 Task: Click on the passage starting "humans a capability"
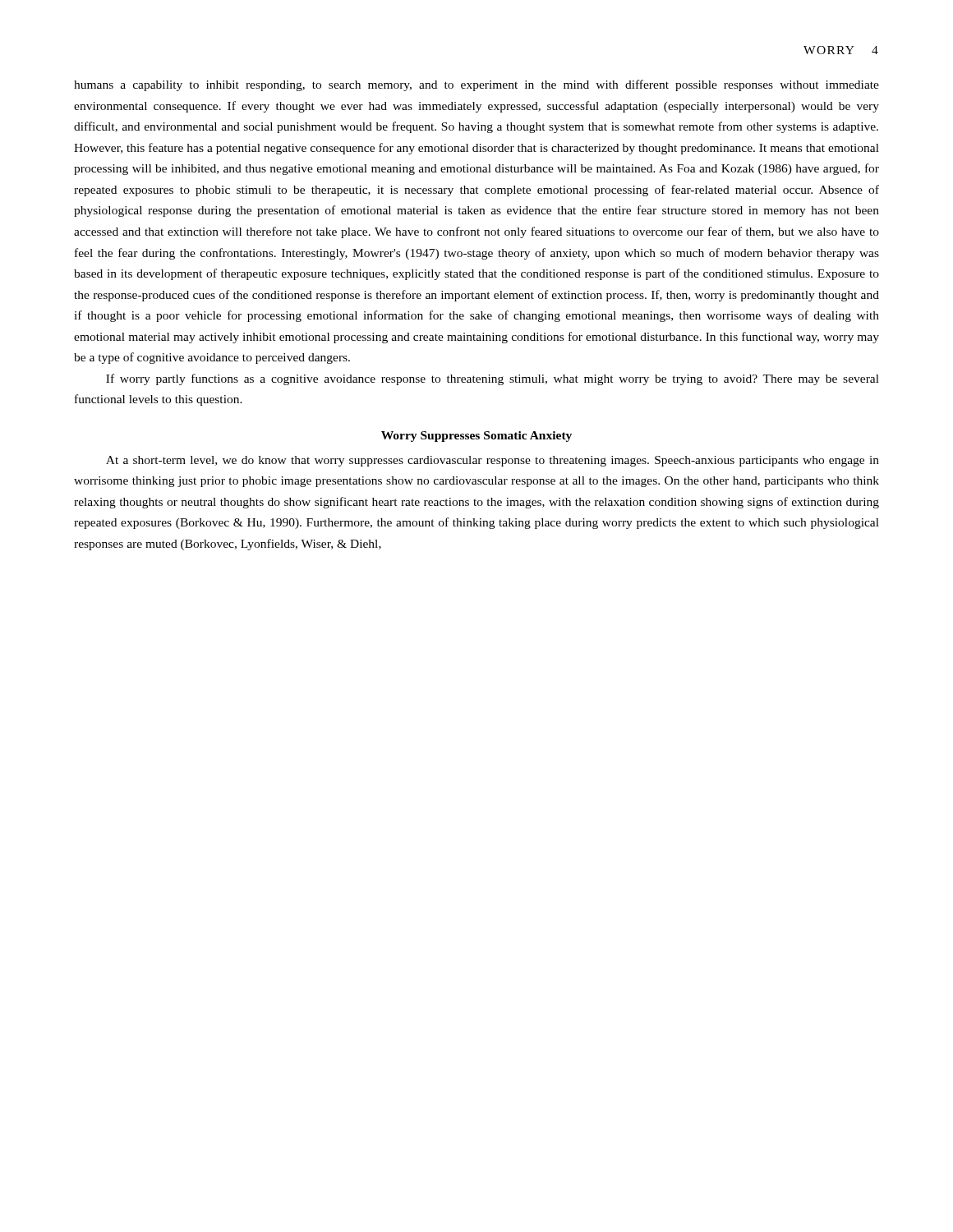476,221
